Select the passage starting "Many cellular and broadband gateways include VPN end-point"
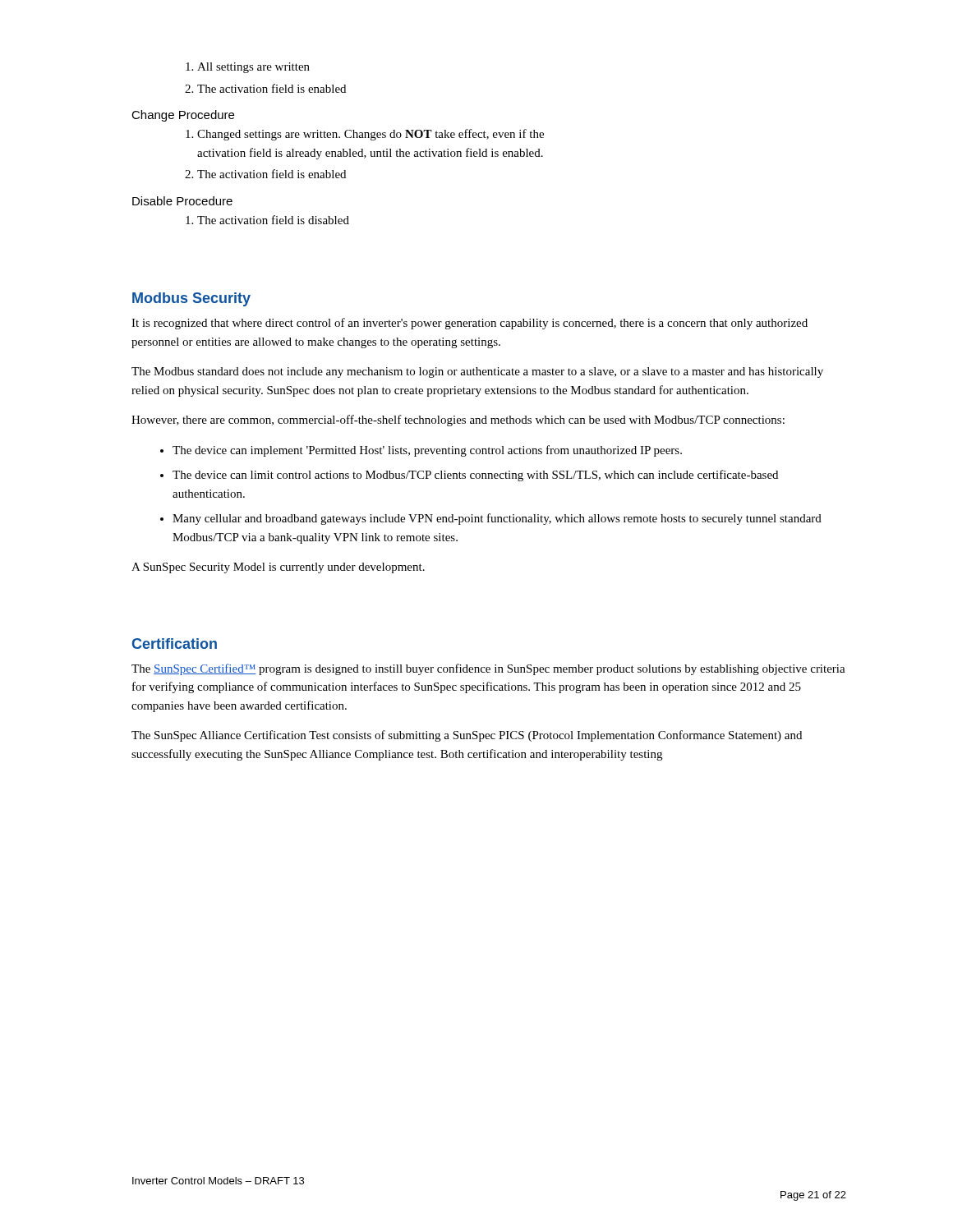Viewport: 953px width, 1232px height. [501, 528]
